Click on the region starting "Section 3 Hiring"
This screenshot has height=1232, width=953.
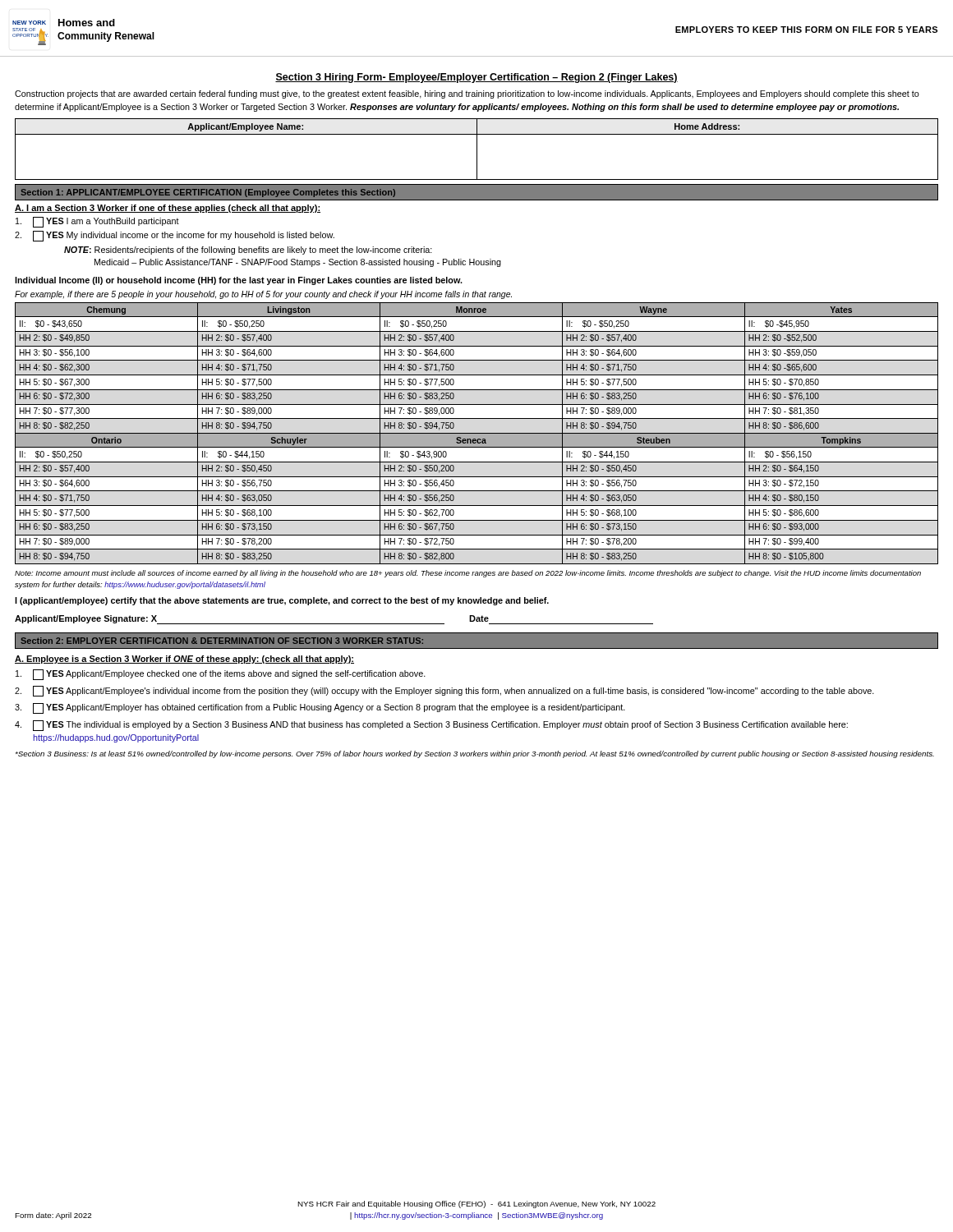pyautogui.click(x=476, y=77)
